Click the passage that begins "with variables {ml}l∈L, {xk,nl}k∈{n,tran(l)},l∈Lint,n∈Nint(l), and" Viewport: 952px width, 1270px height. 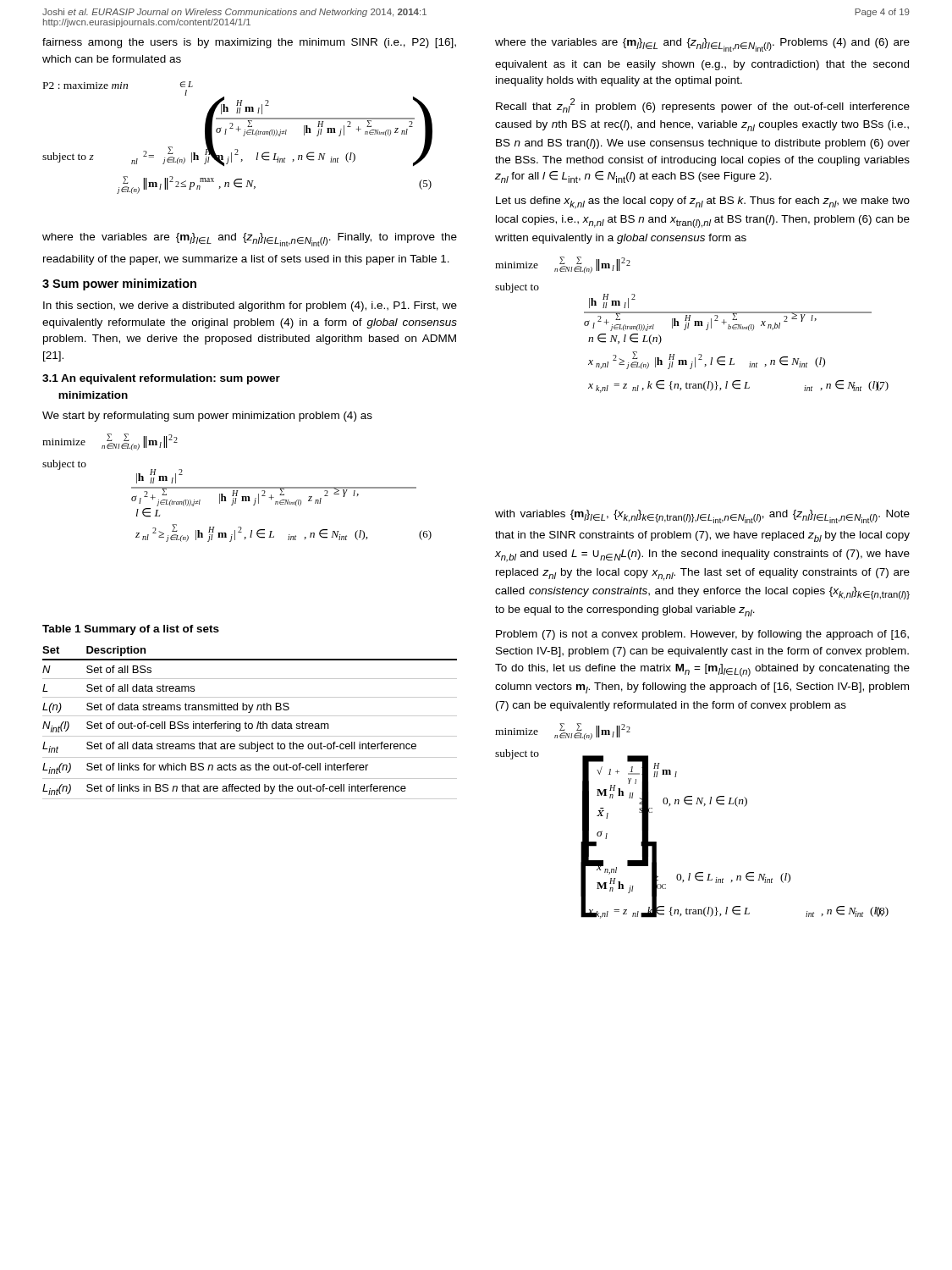(x=702, y=563)
